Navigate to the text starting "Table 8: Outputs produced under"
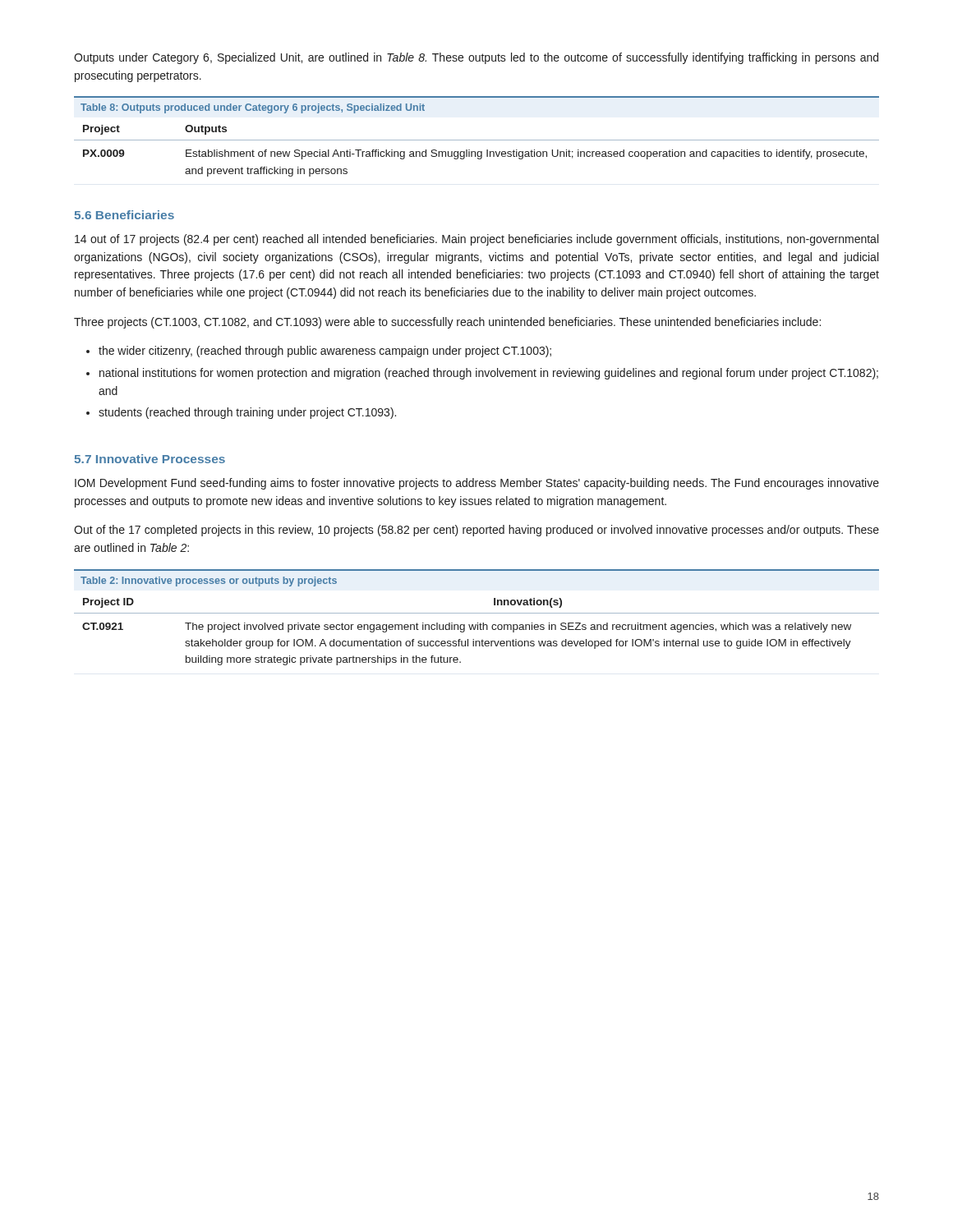This screenshot has width=953, height=1232. pyautogui.click(x=253, y=108)
